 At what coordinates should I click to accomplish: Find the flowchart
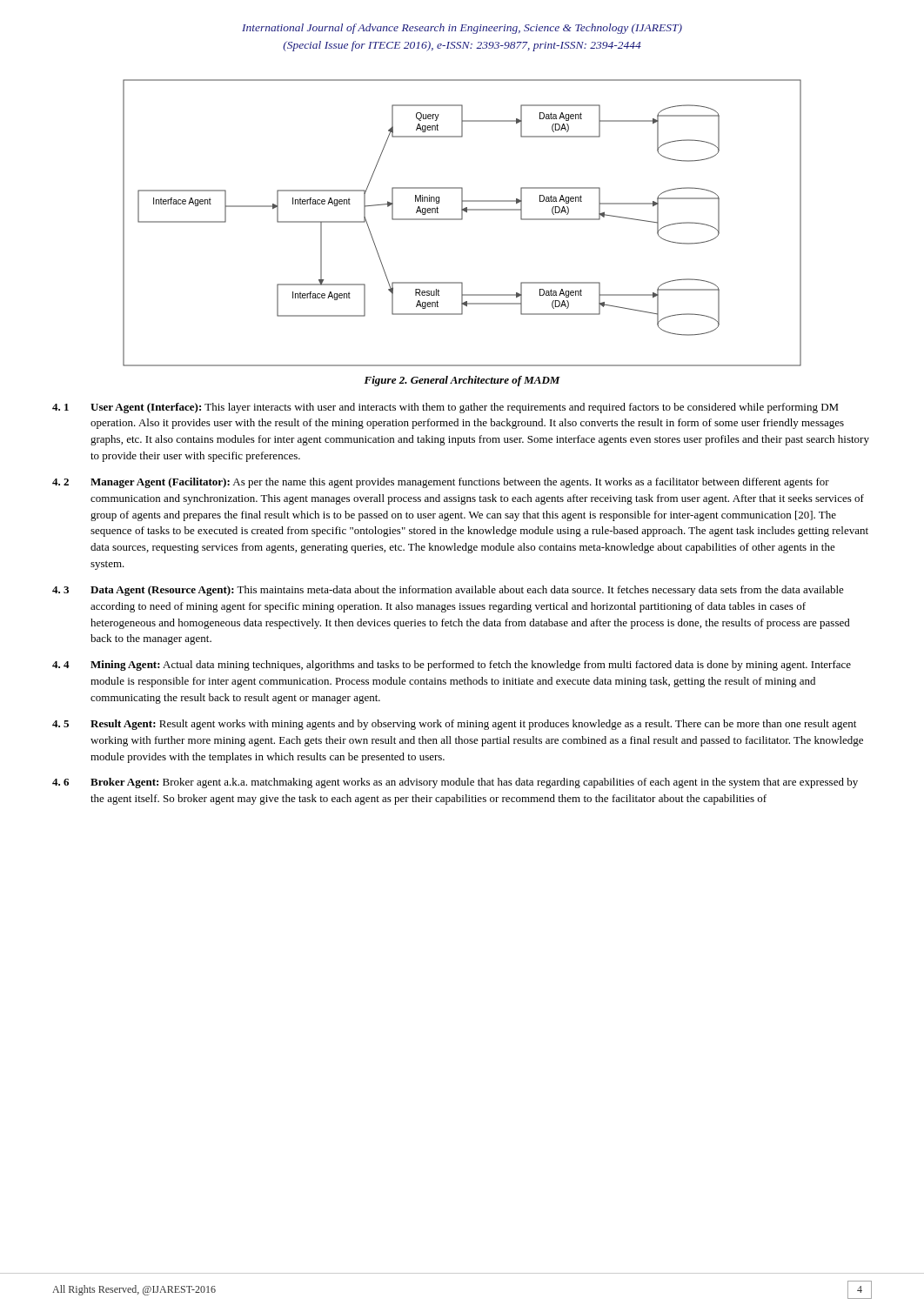click(x=462, y=222)
